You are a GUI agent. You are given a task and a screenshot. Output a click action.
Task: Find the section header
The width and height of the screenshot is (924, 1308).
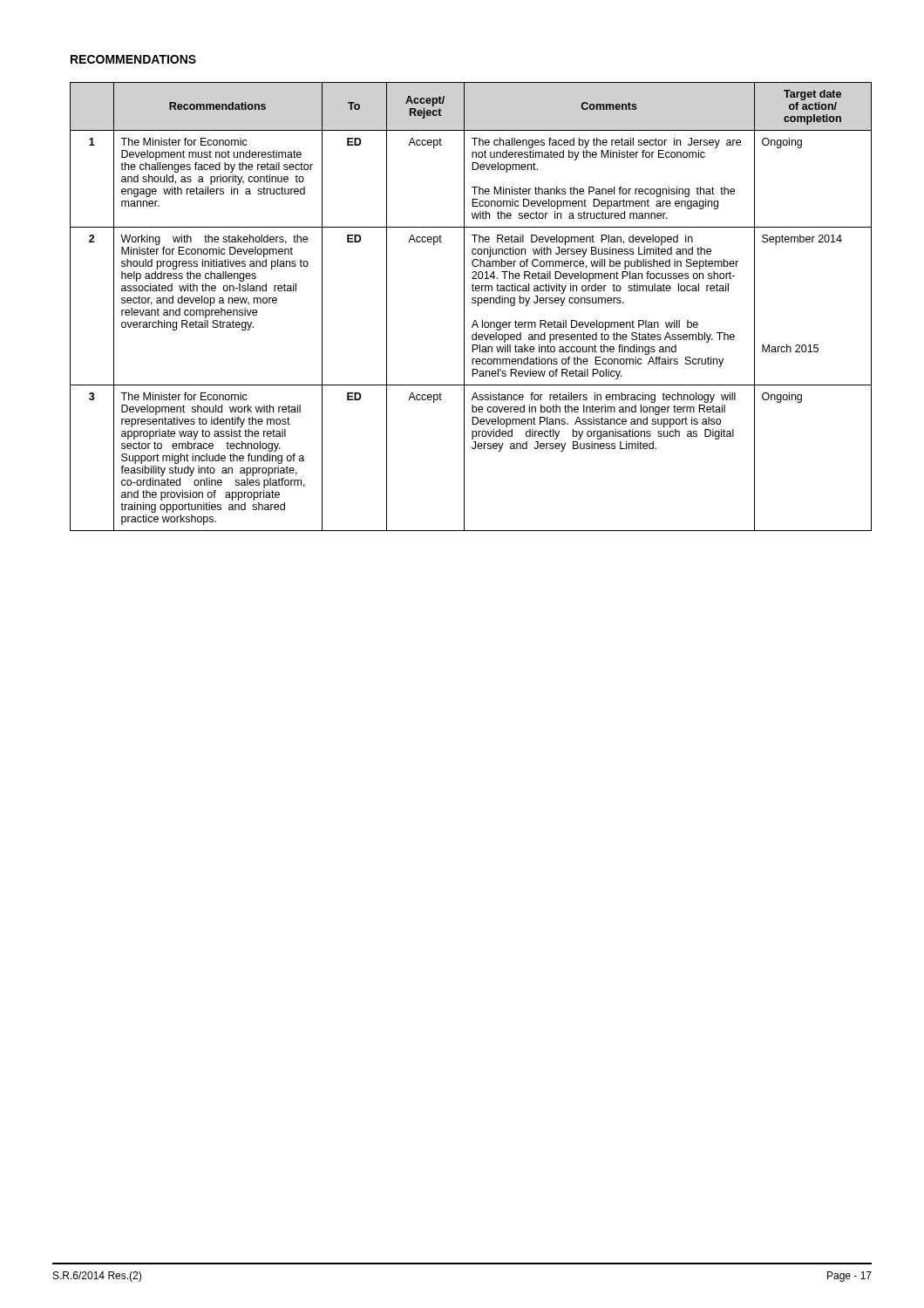[x=133, y=59]
